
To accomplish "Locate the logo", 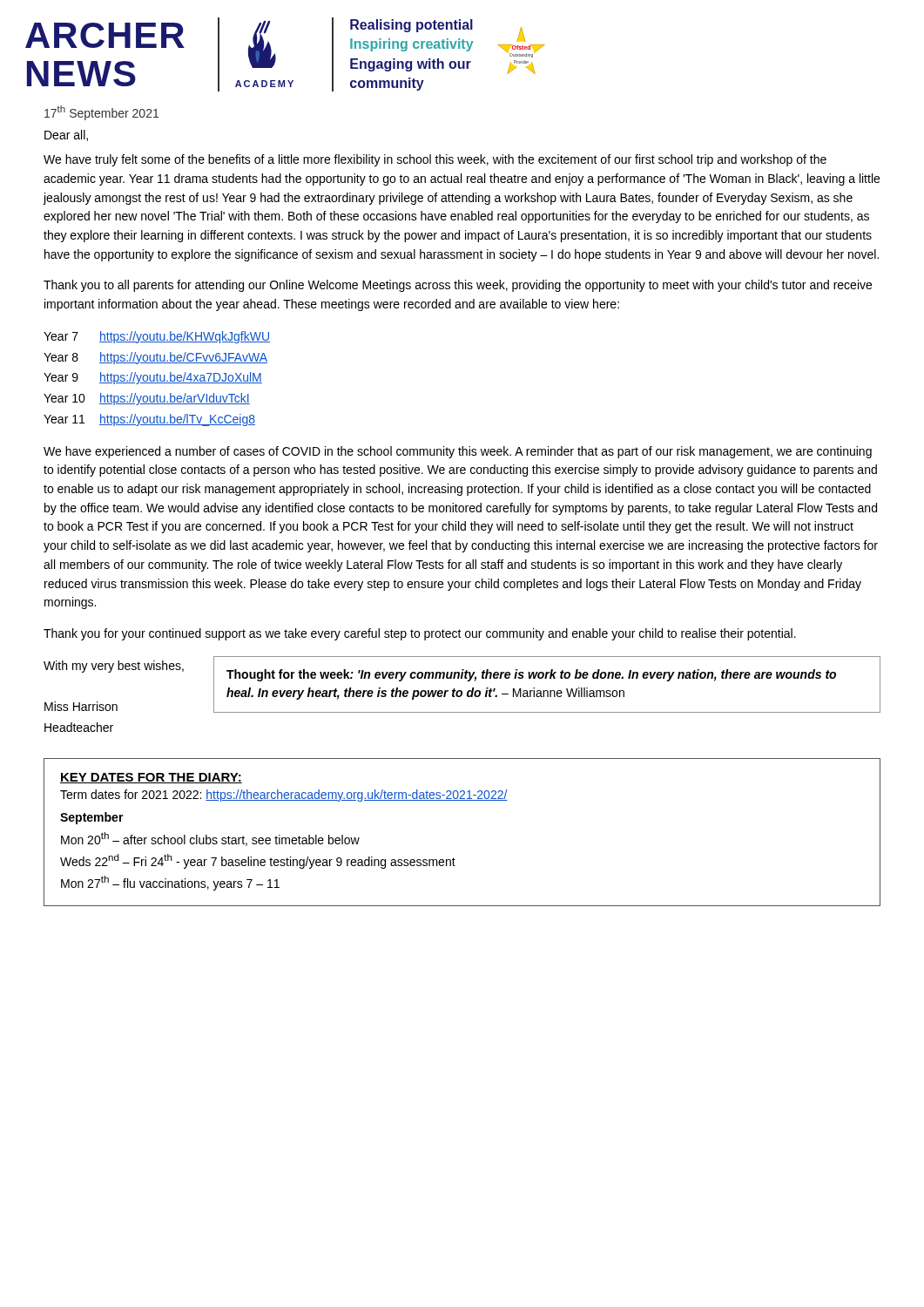I will (462, 51).
